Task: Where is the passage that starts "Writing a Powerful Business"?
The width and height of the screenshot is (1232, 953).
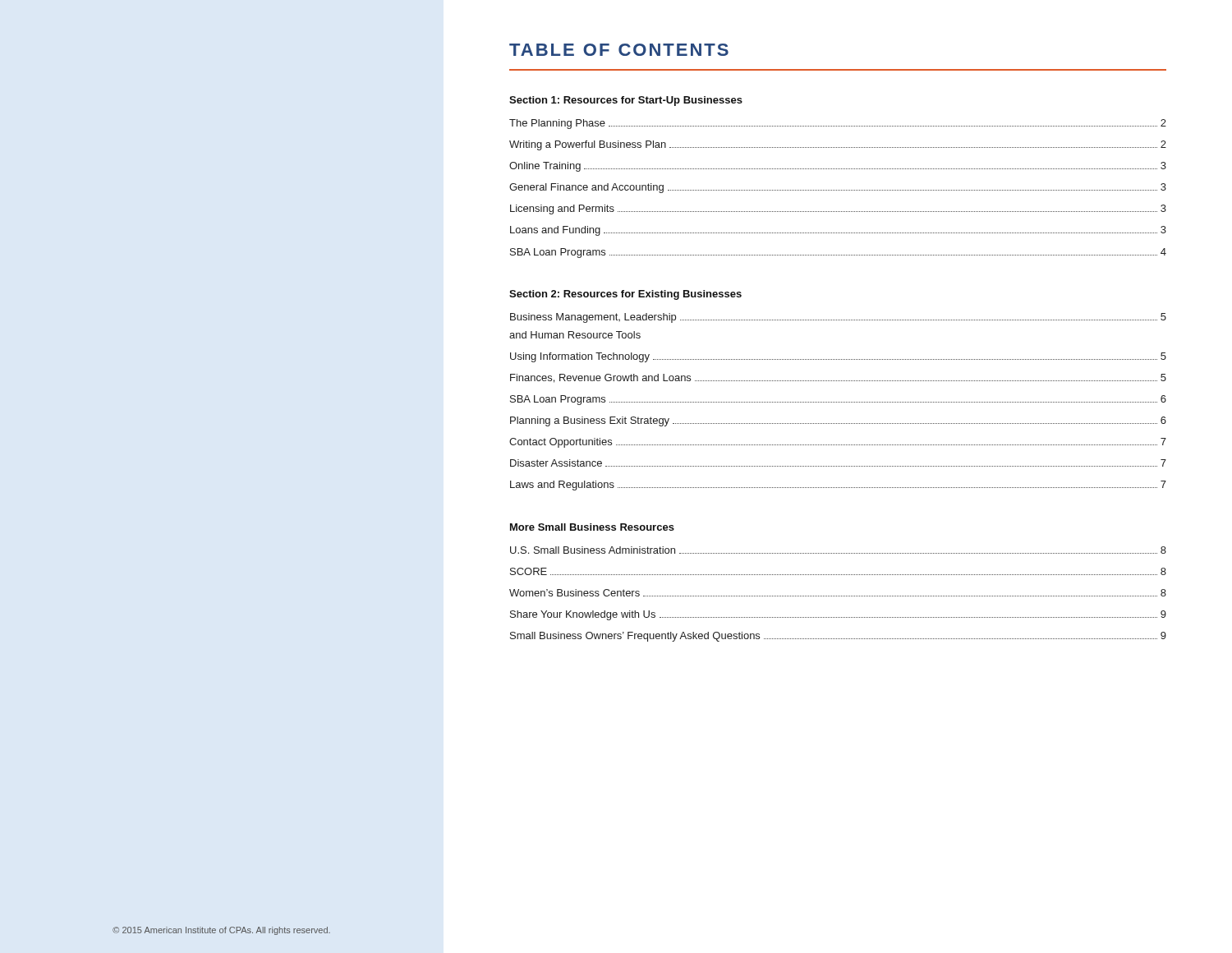Action: click(x=838, y=145)
